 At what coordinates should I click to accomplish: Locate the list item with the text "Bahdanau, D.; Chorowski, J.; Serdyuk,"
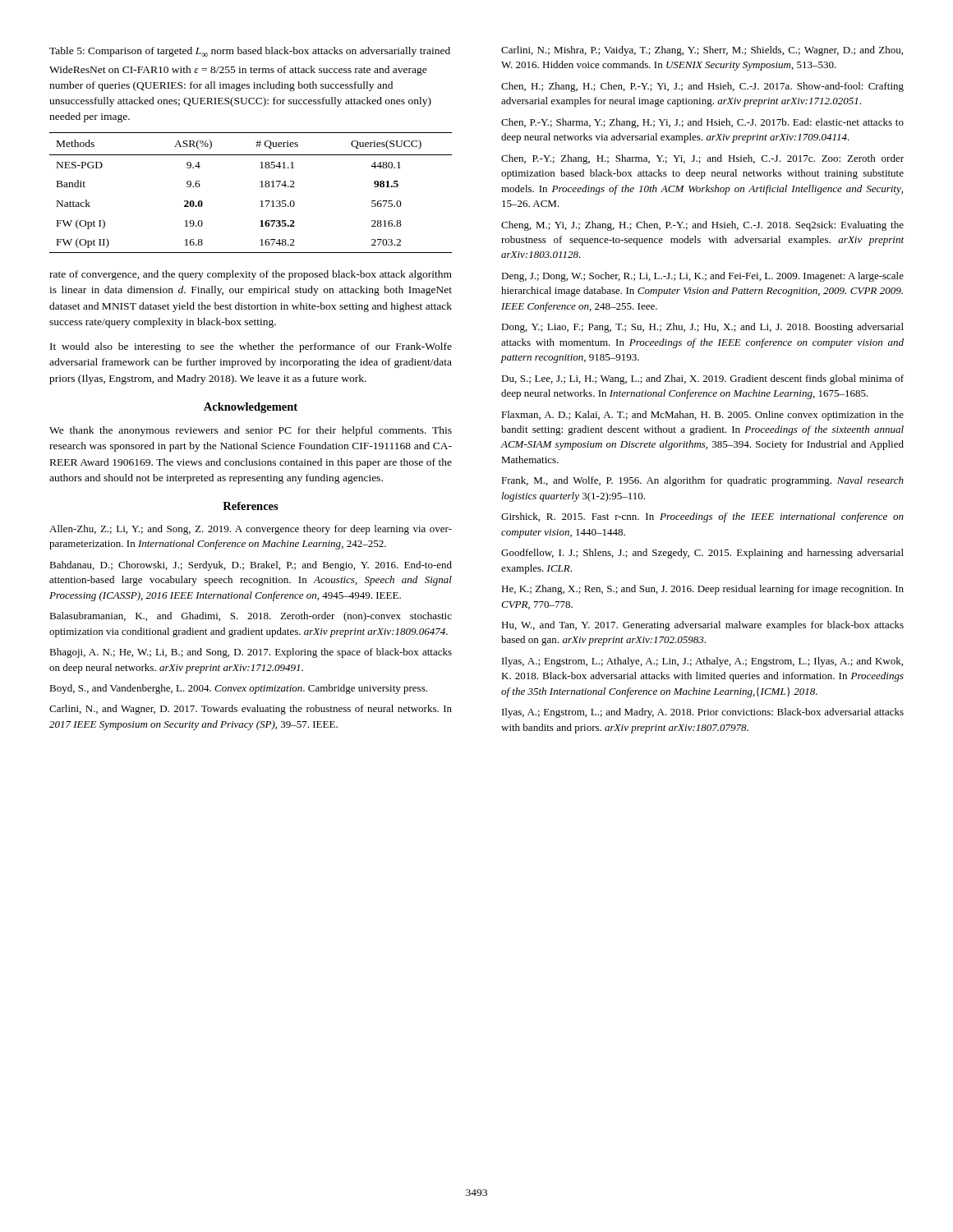click(251, 580)
